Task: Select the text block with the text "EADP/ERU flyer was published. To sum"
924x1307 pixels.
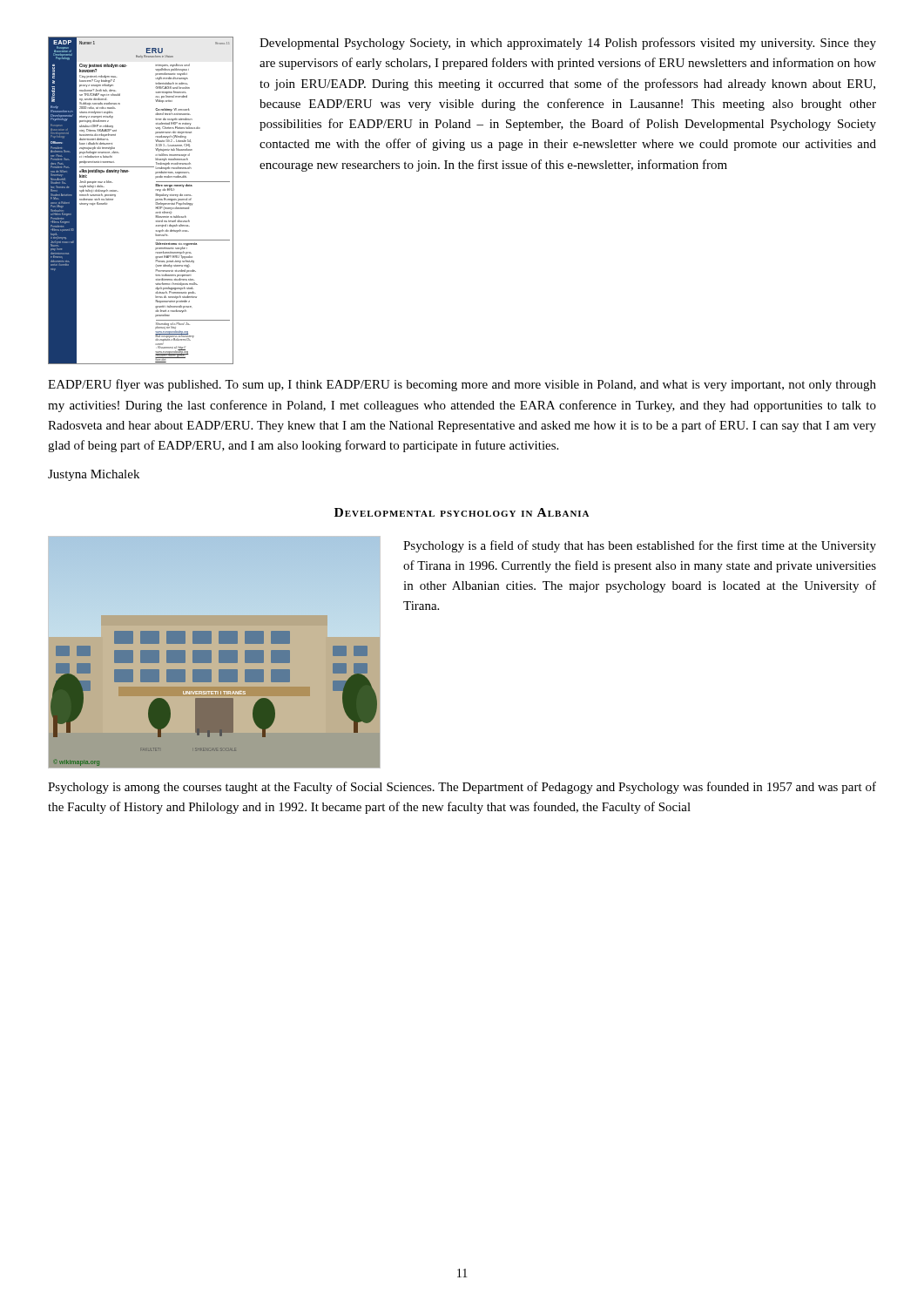Action: [462, 415]
